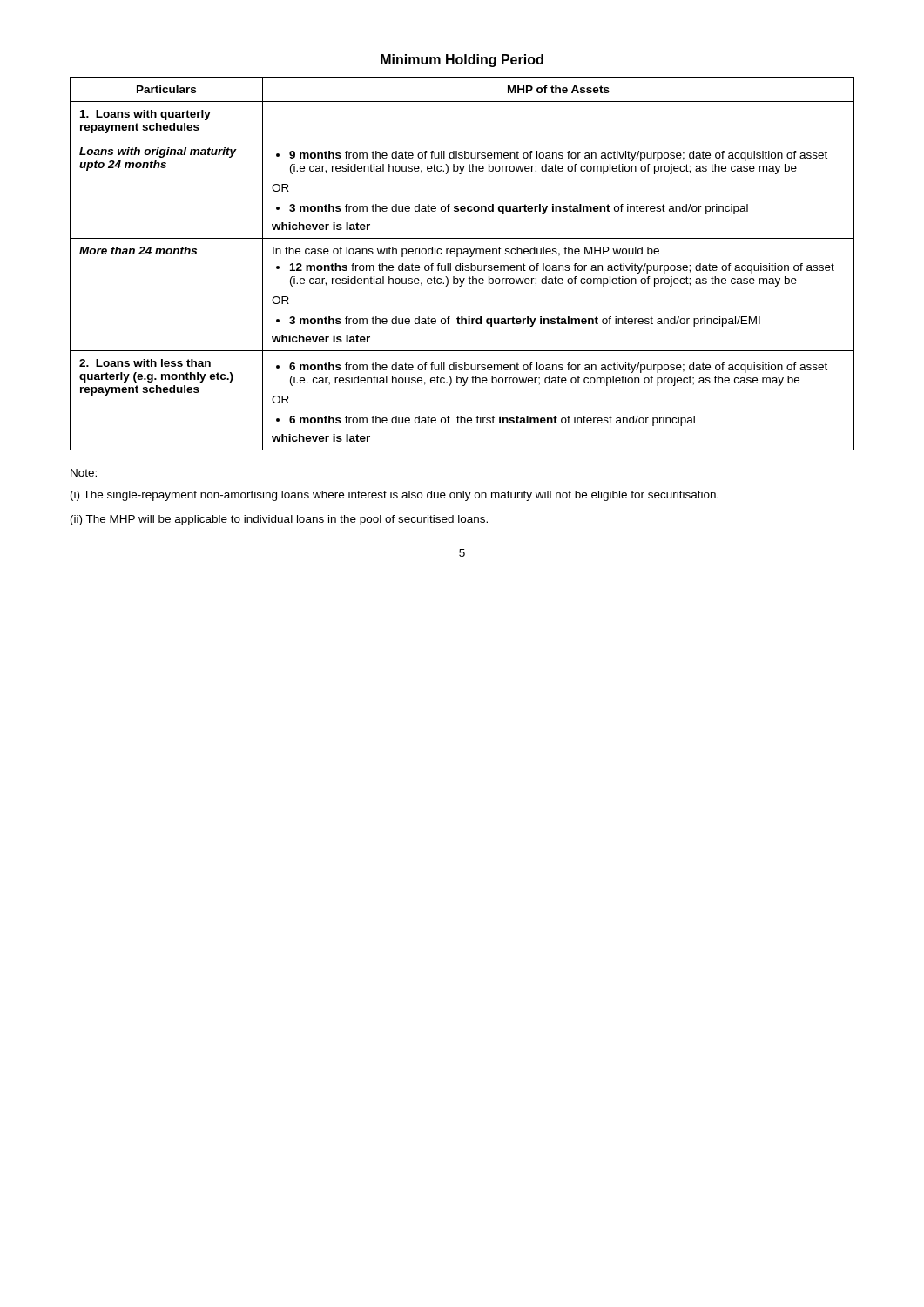The image size is (924, 1307).
Task: Click on the text block containing "(ii) The MHP will be applicable"
Action: (279, 519)
